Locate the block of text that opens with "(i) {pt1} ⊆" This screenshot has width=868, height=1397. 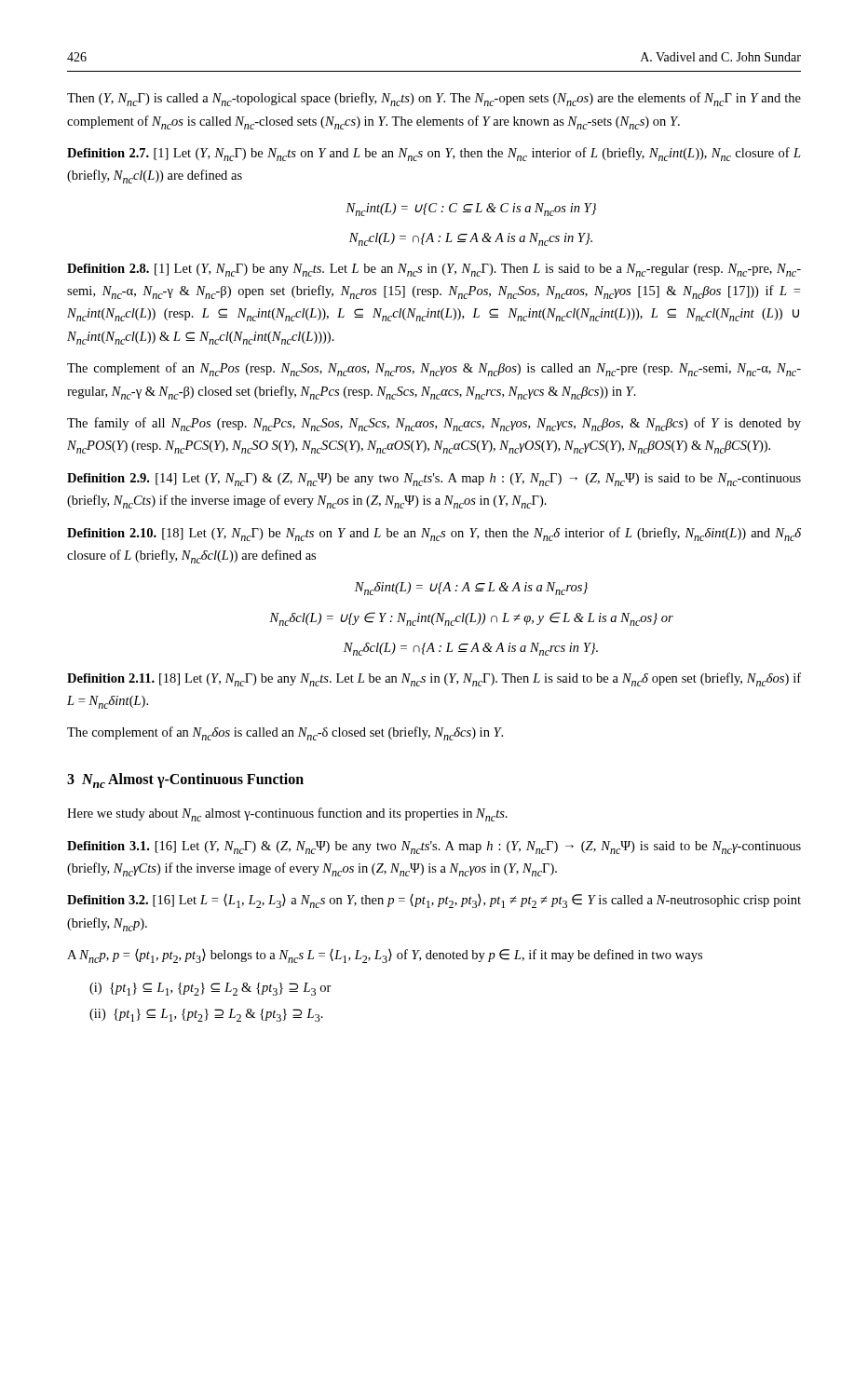(210, 989)
